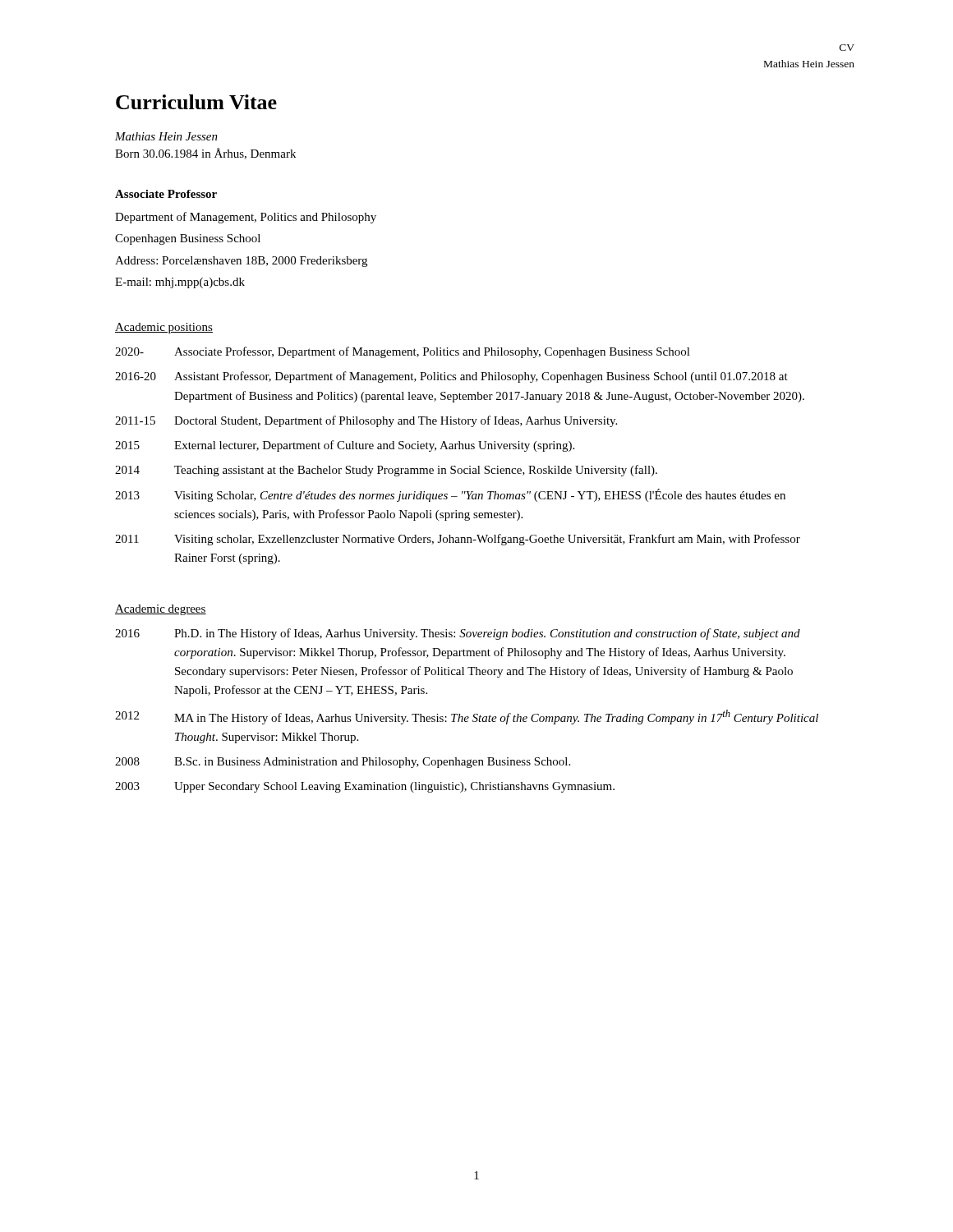Where does it say "Academic degrees"?
Screen dimensions: 1232x953
[160, 608]
